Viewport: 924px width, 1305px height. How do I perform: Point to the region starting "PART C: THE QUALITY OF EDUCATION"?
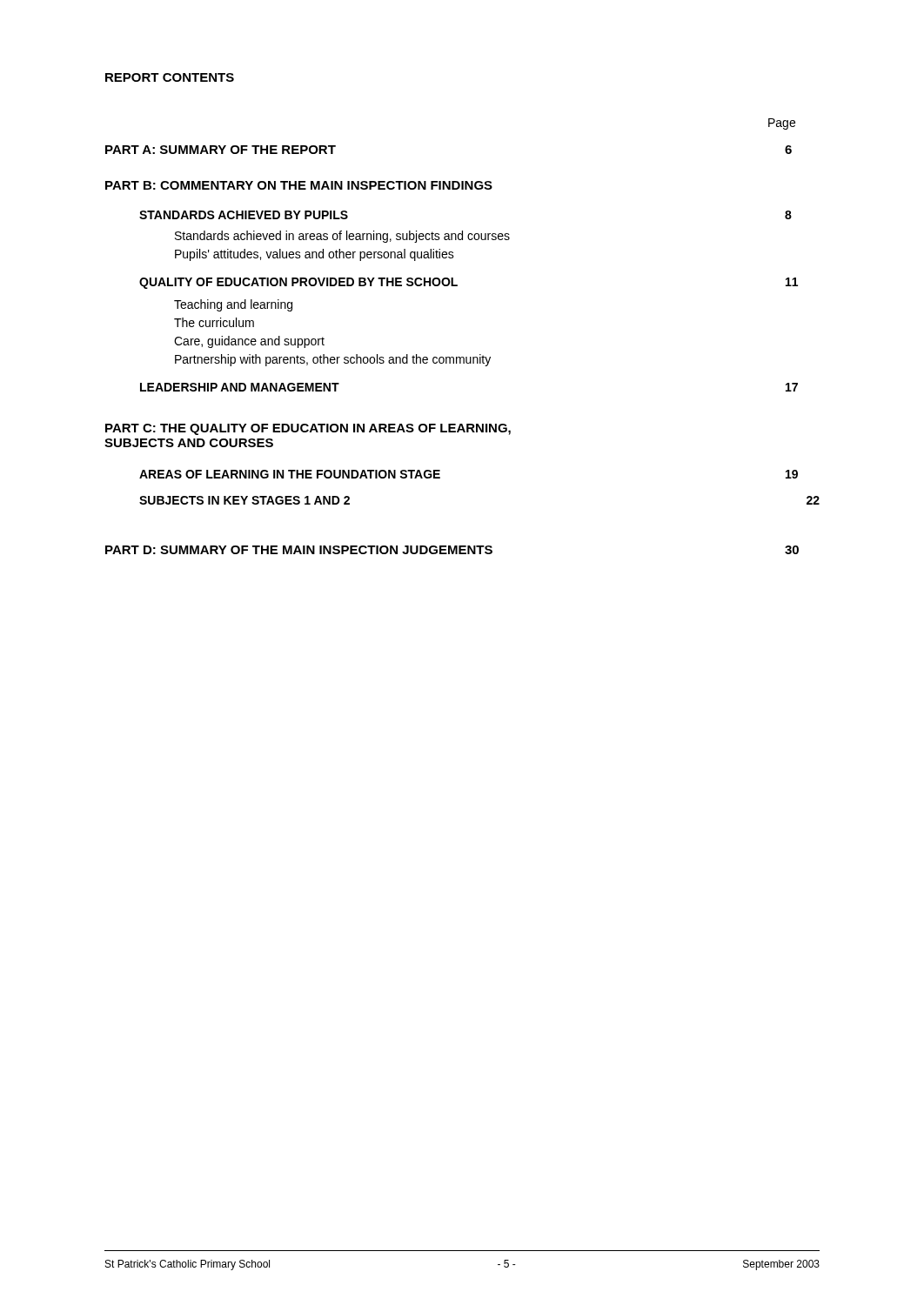(308, 435)
